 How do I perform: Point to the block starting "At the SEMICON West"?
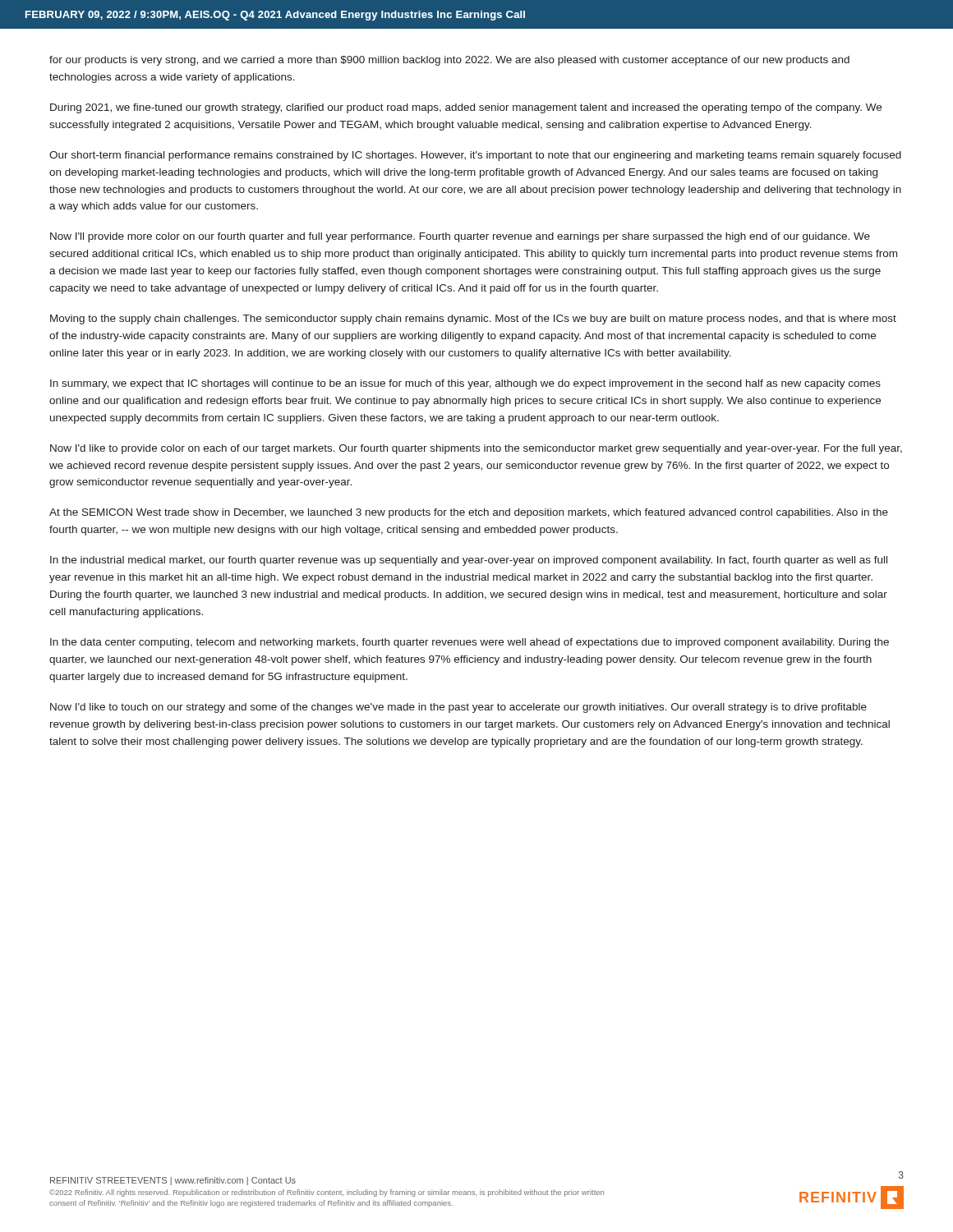click(x=469, y=521)
